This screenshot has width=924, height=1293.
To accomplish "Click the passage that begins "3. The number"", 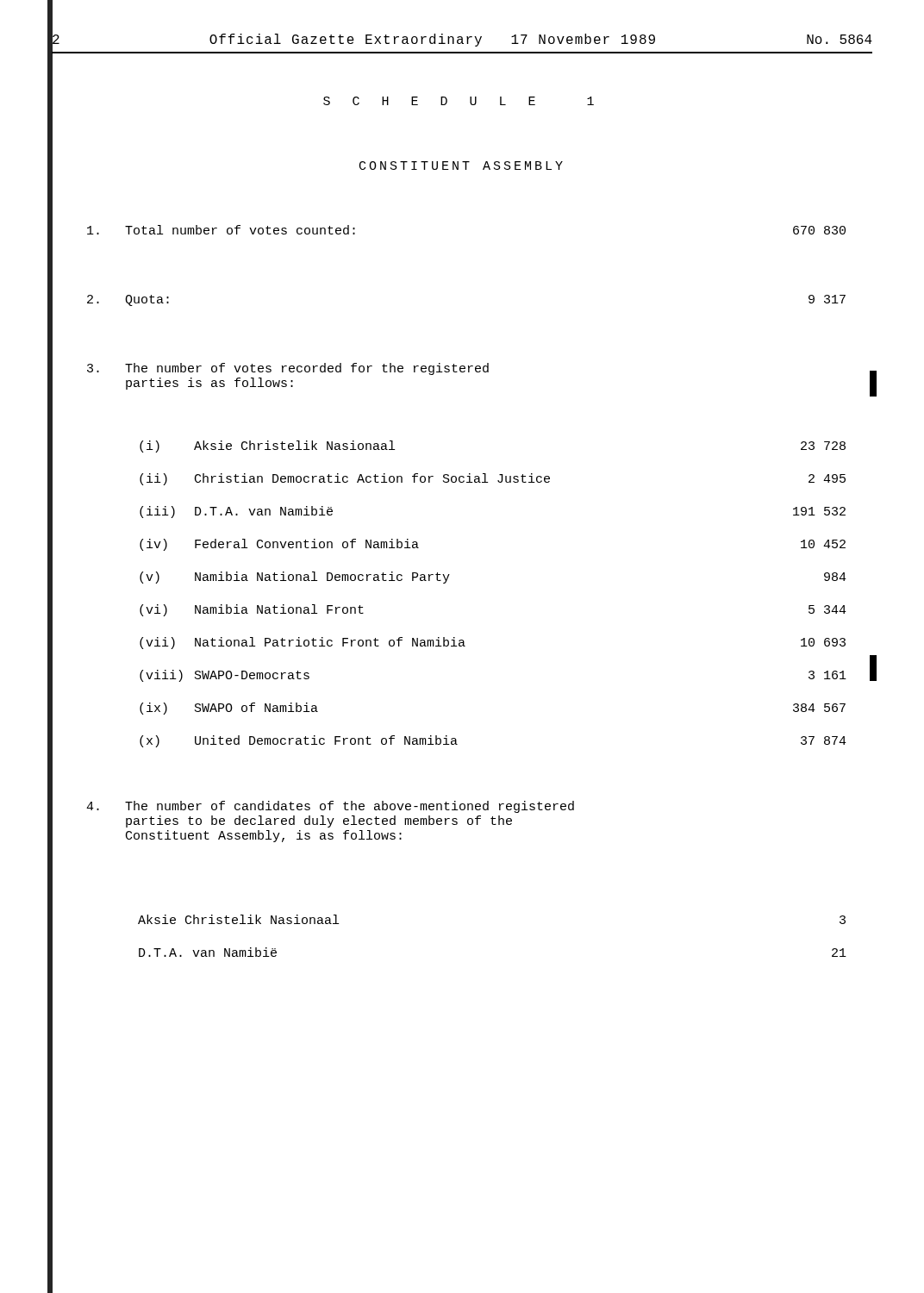I will (x=288, y=377).
